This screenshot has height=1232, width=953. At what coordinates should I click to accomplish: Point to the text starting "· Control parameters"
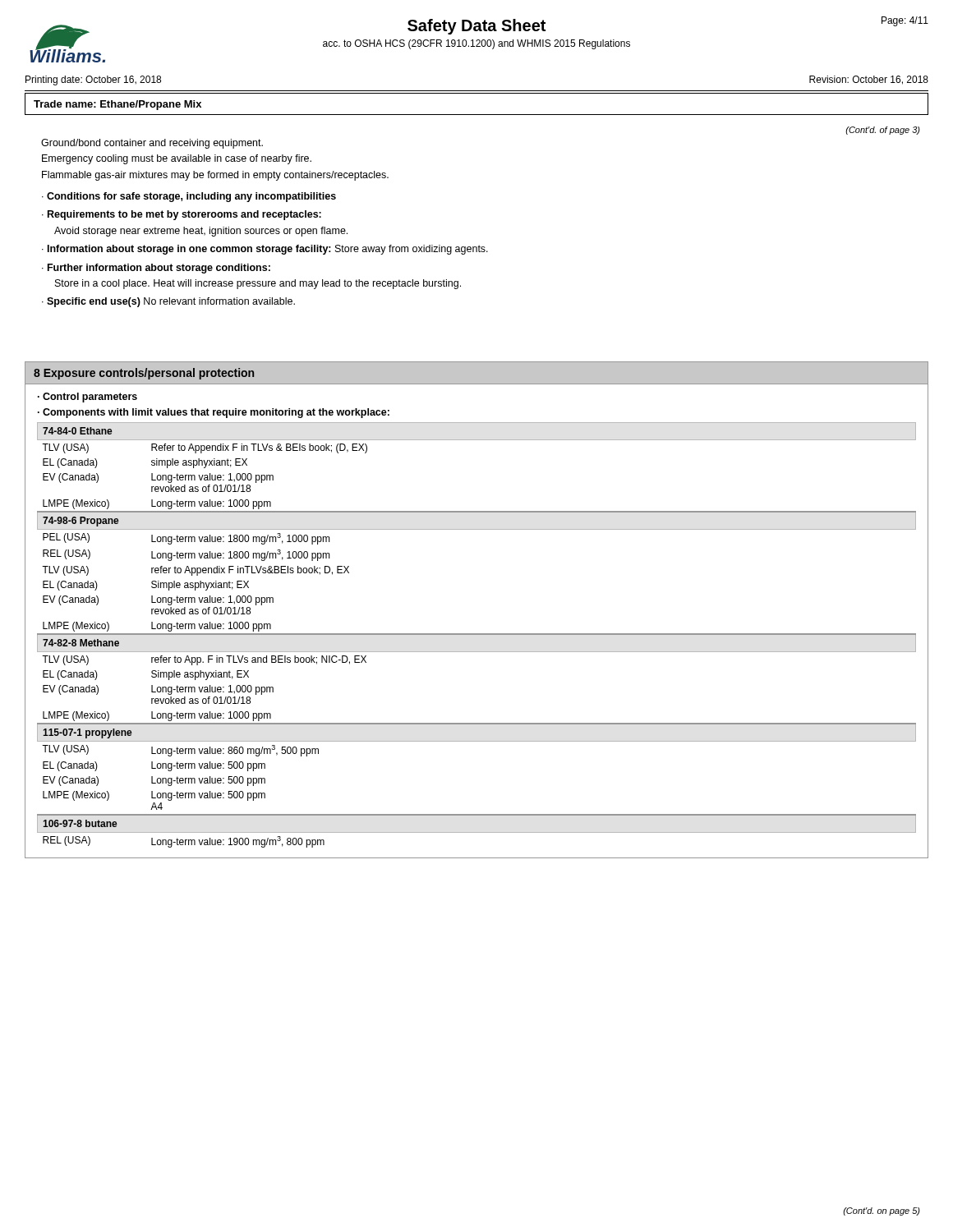(87, 397)
